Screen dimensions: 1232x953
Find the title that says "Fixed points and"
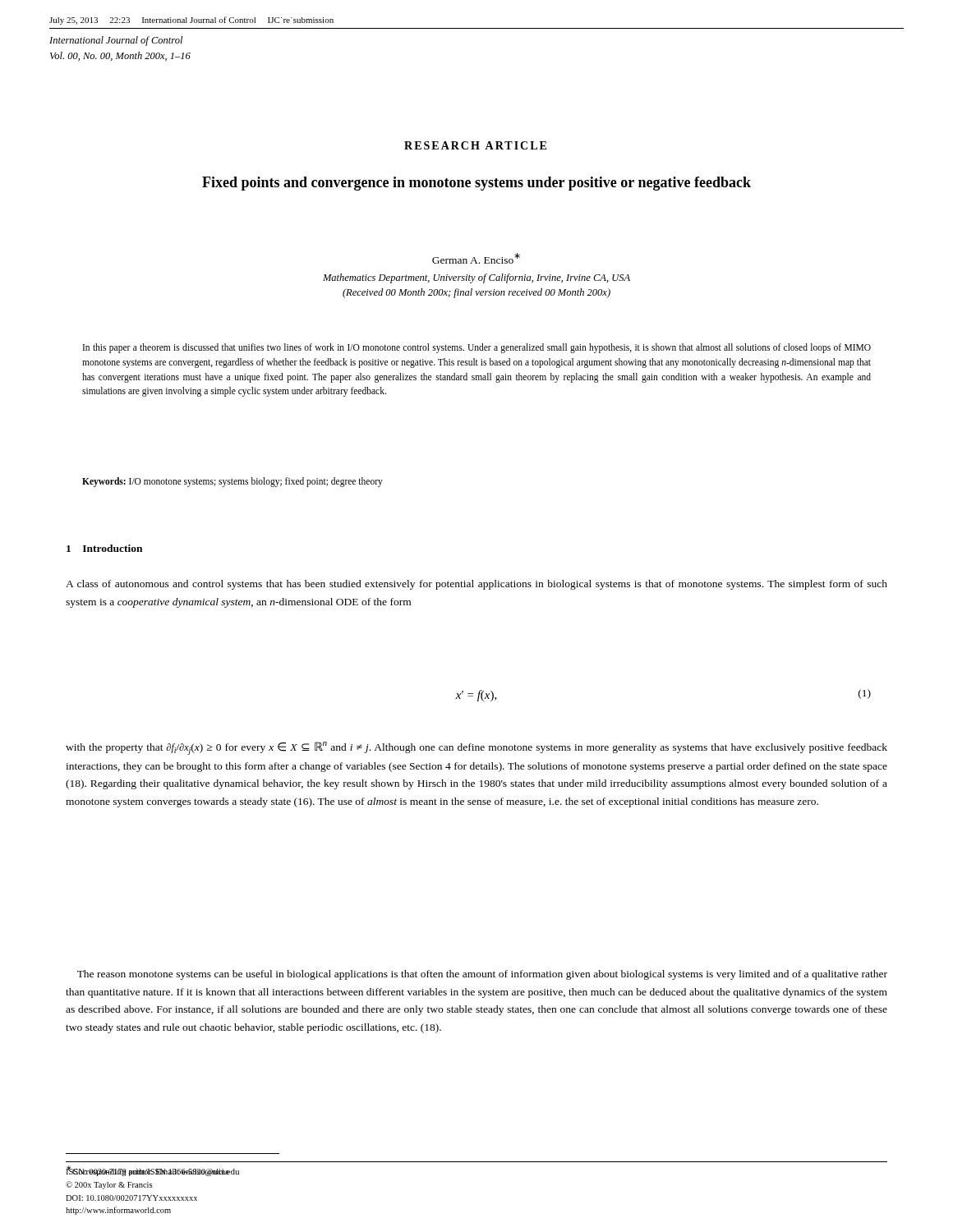(476, 183)
